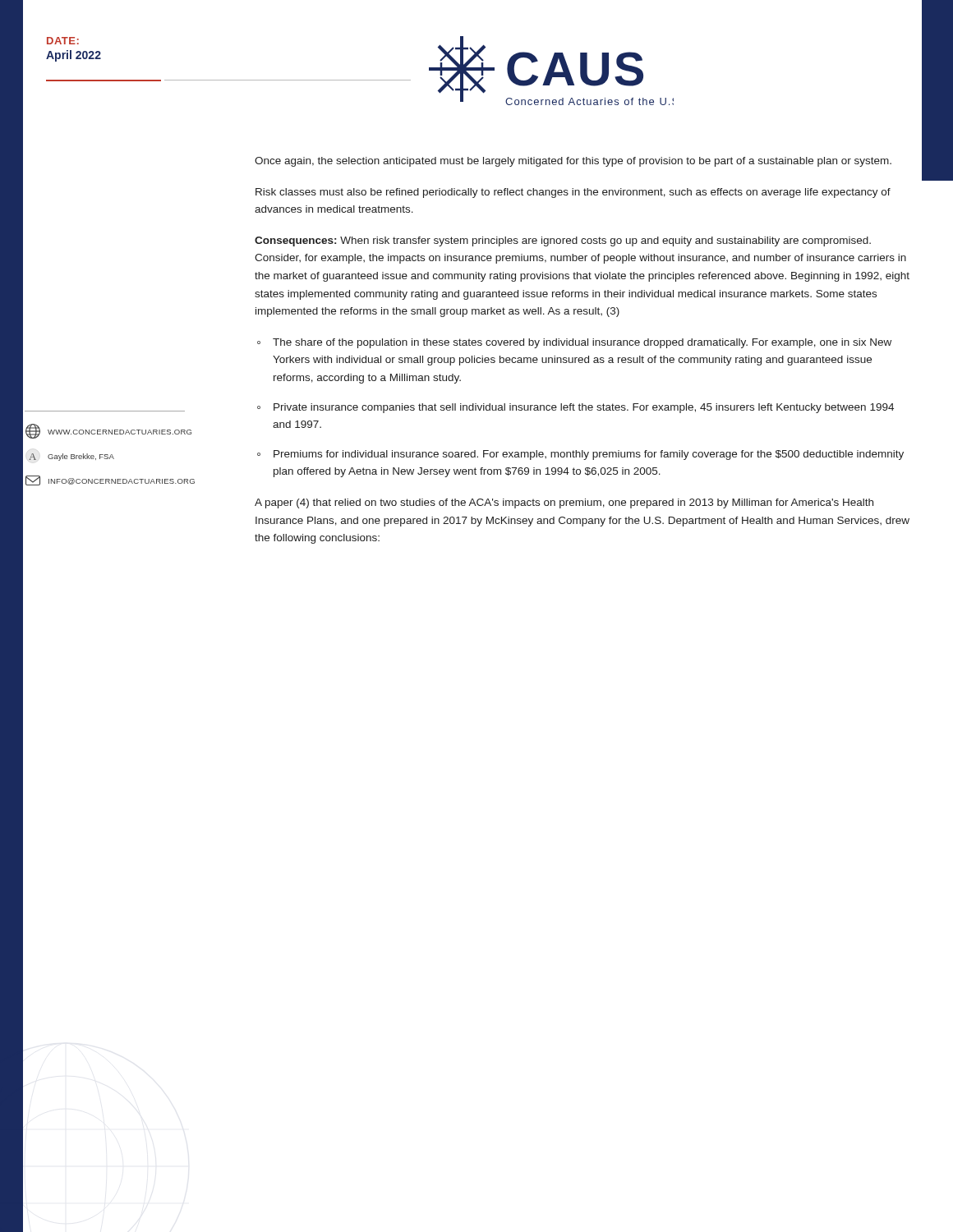Screen dimensions: 1232x953
Task: Select the list item that says "⚬ Premiums for individual insurance soared."
Action: (x=583, y=463)
